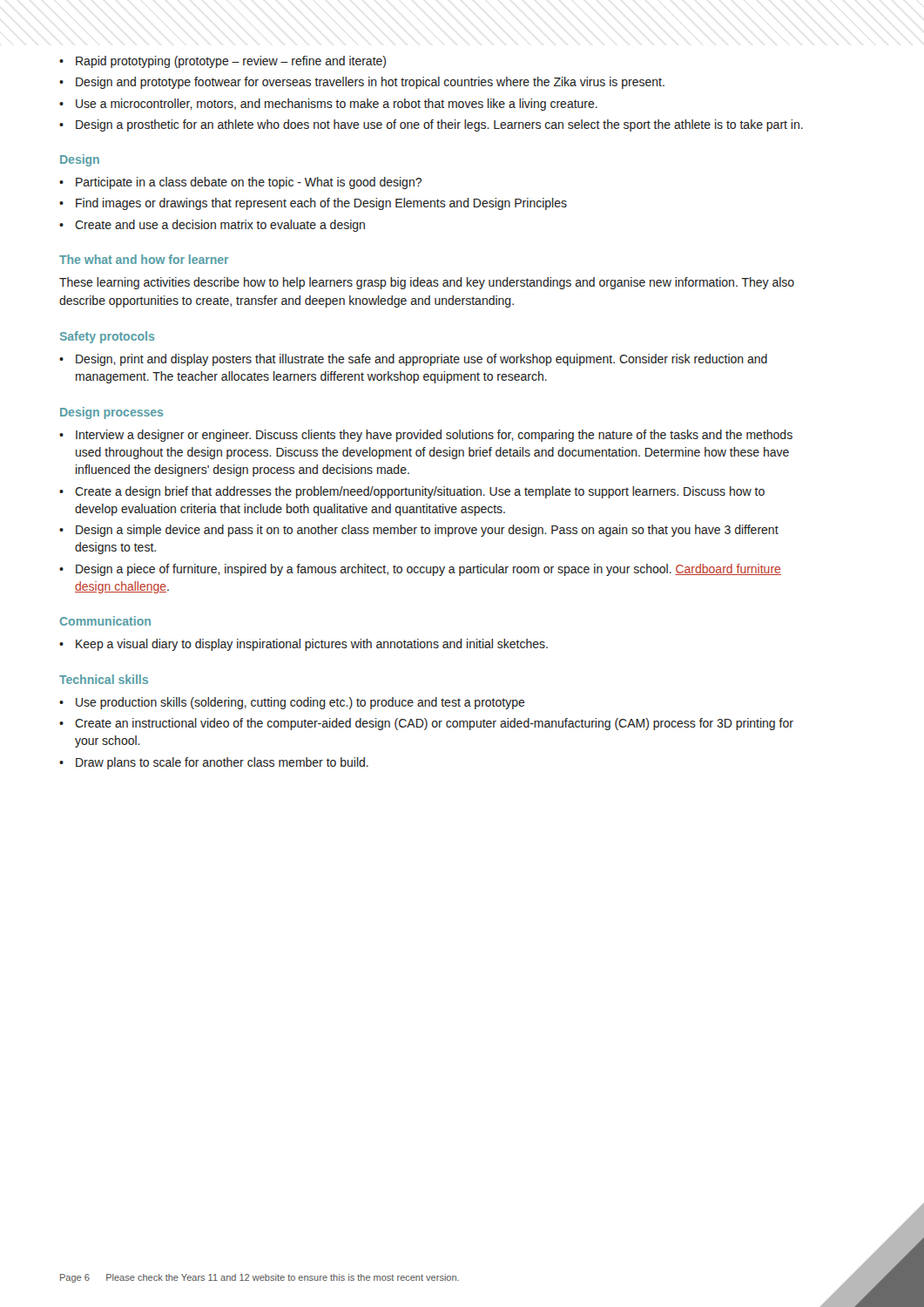Navigate to the element starting "Technical skills"
924x1307 pixels.
(x=104, y=679)
